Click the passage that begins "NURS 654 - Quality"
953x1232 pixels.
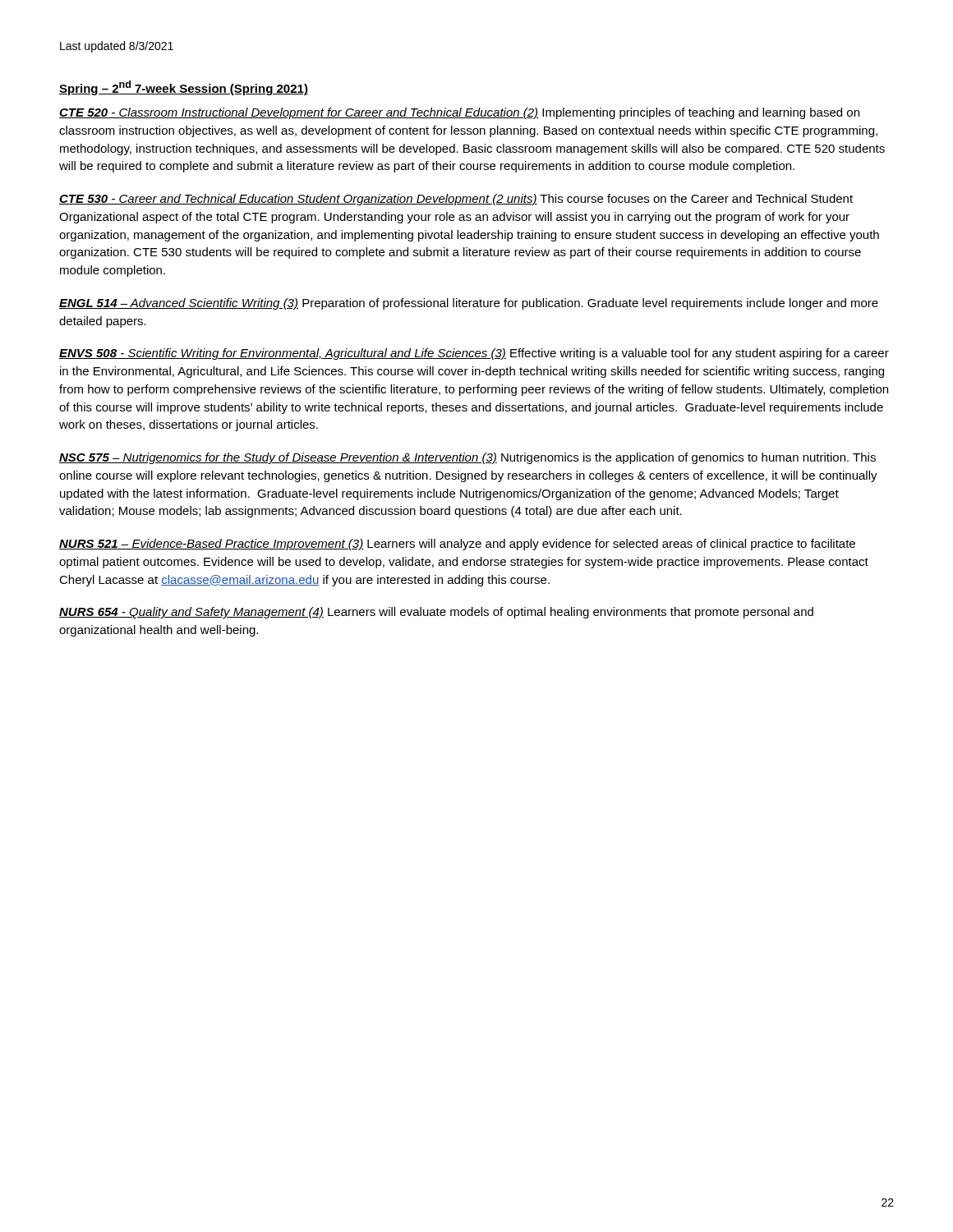(x=437, y=621)
